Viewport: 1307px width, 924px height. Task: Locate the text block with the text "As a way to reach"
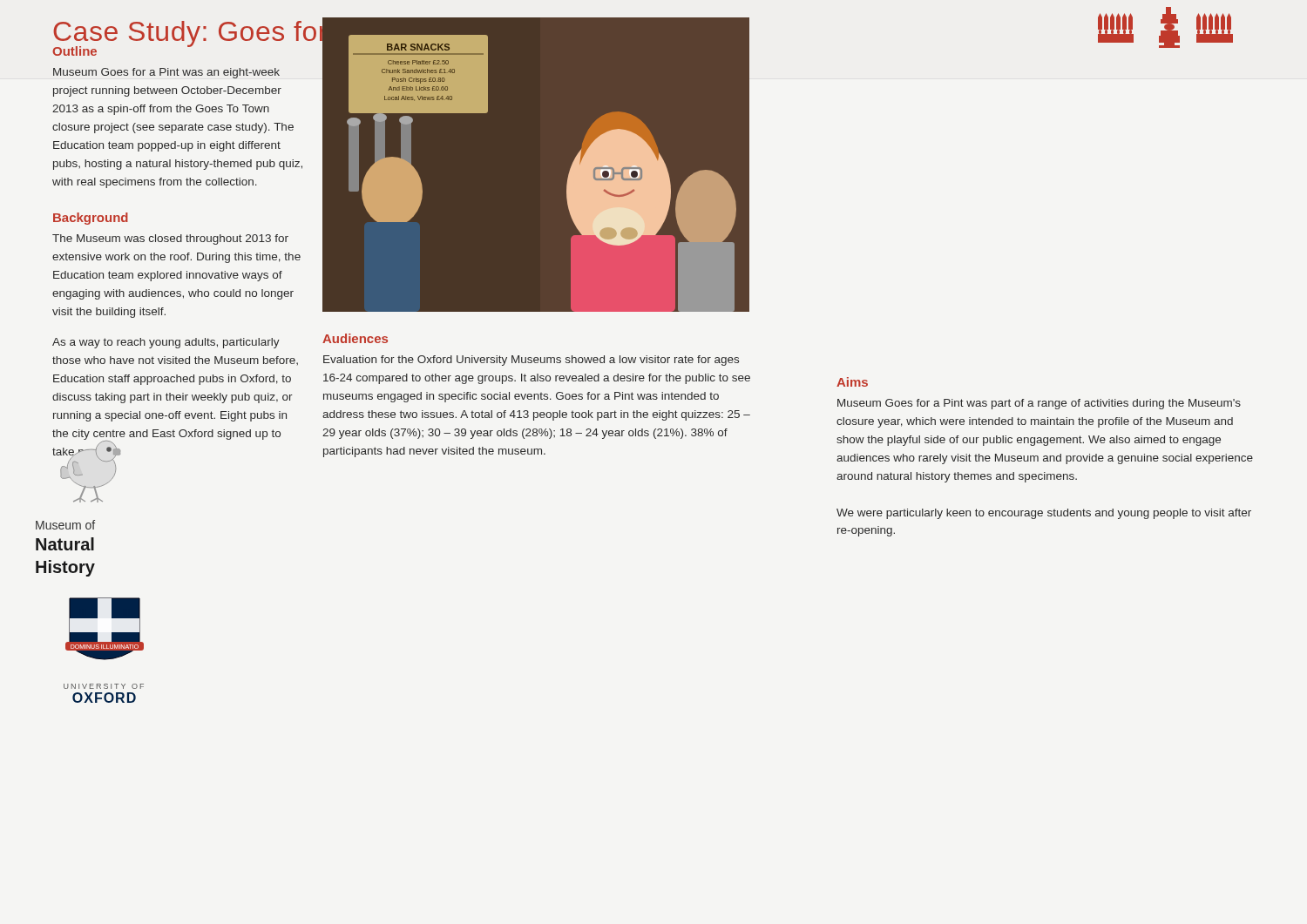click(176, 397)
